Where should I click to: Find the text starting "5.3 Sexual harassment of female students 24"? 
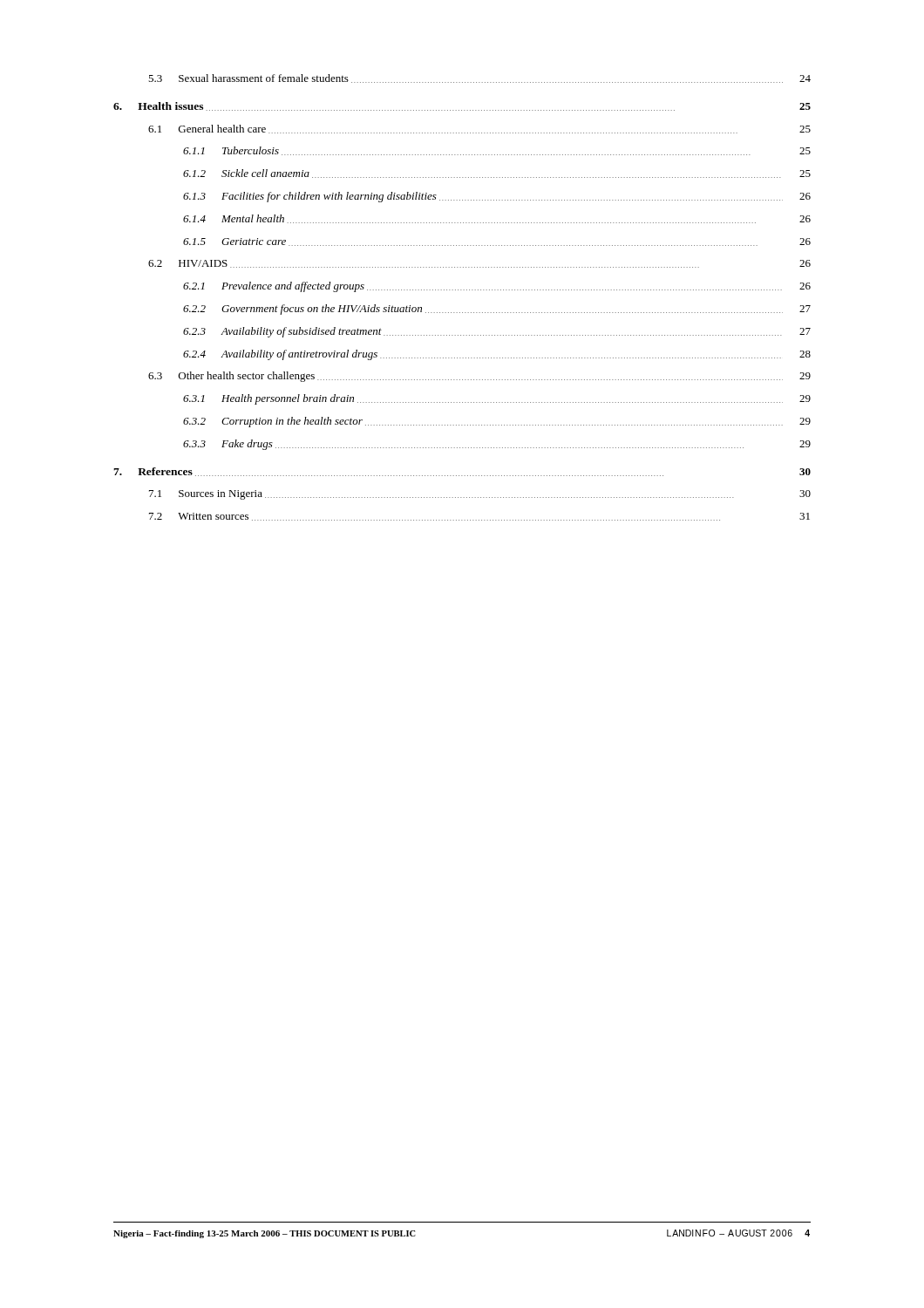coord(462,79)
